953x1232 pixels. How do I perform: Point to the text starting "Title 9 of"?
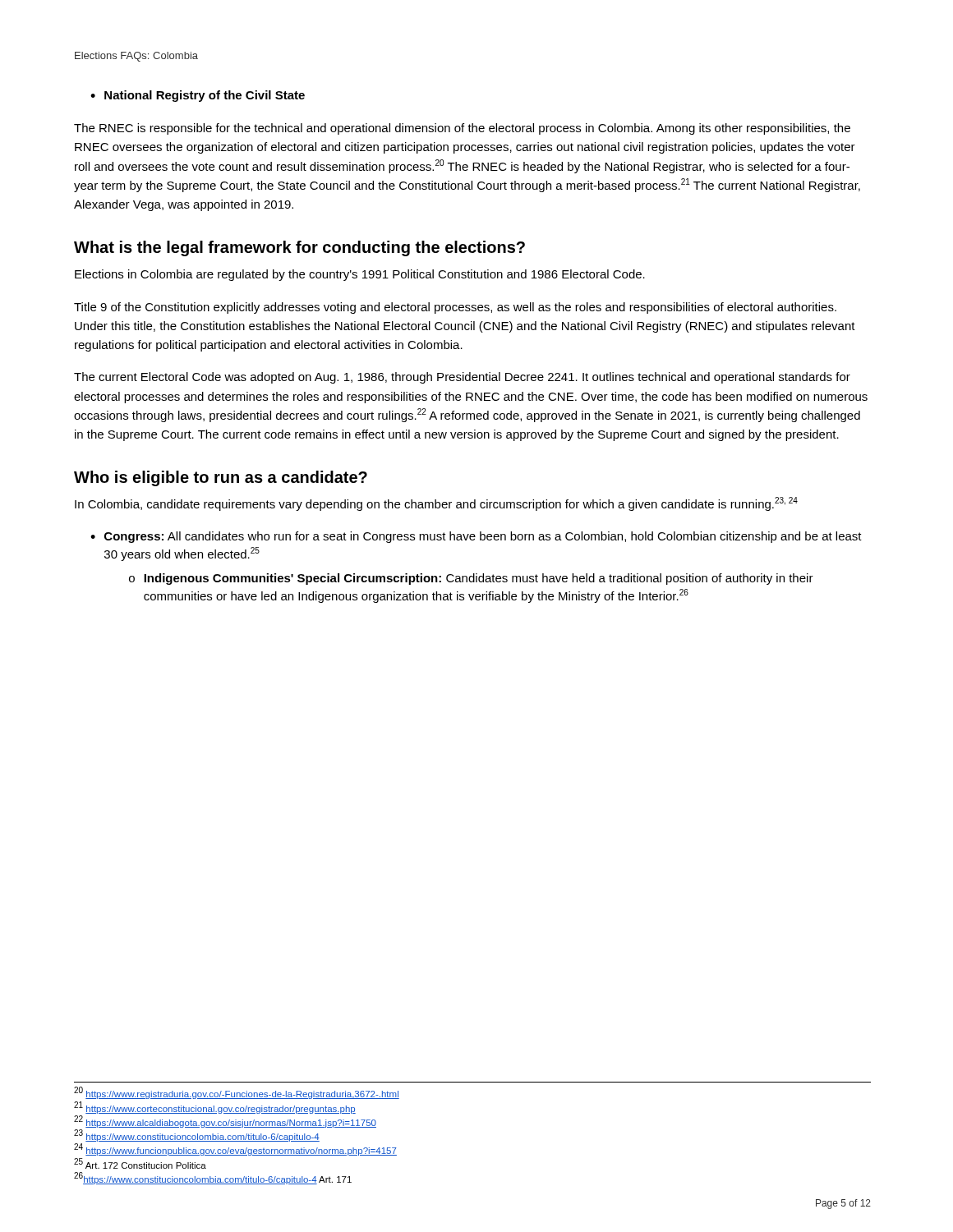472,326
